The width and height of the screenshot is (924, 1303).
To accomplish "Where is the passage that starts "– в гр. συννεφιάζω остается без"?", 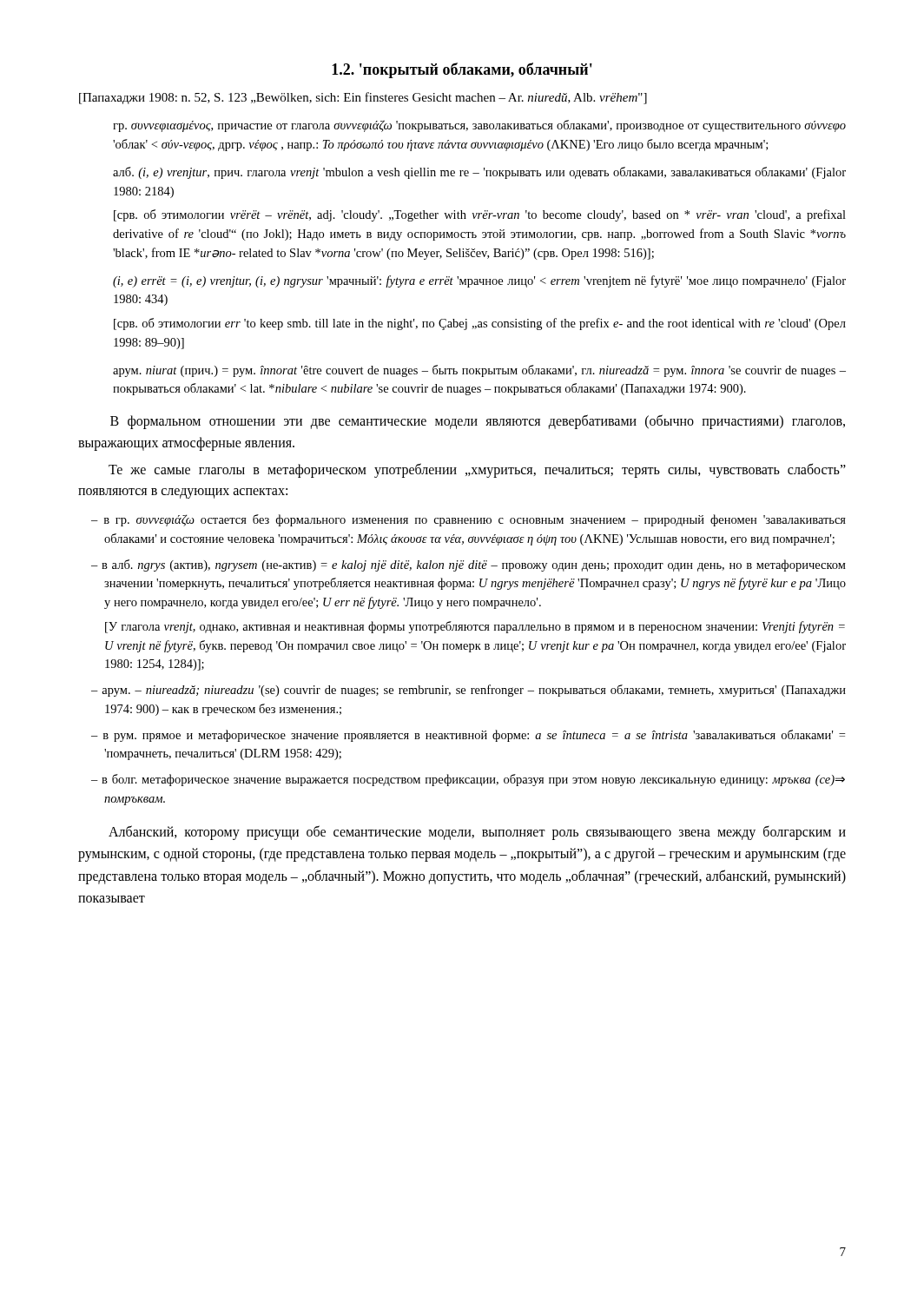I will pyautogui.click(x=469, y=529).
